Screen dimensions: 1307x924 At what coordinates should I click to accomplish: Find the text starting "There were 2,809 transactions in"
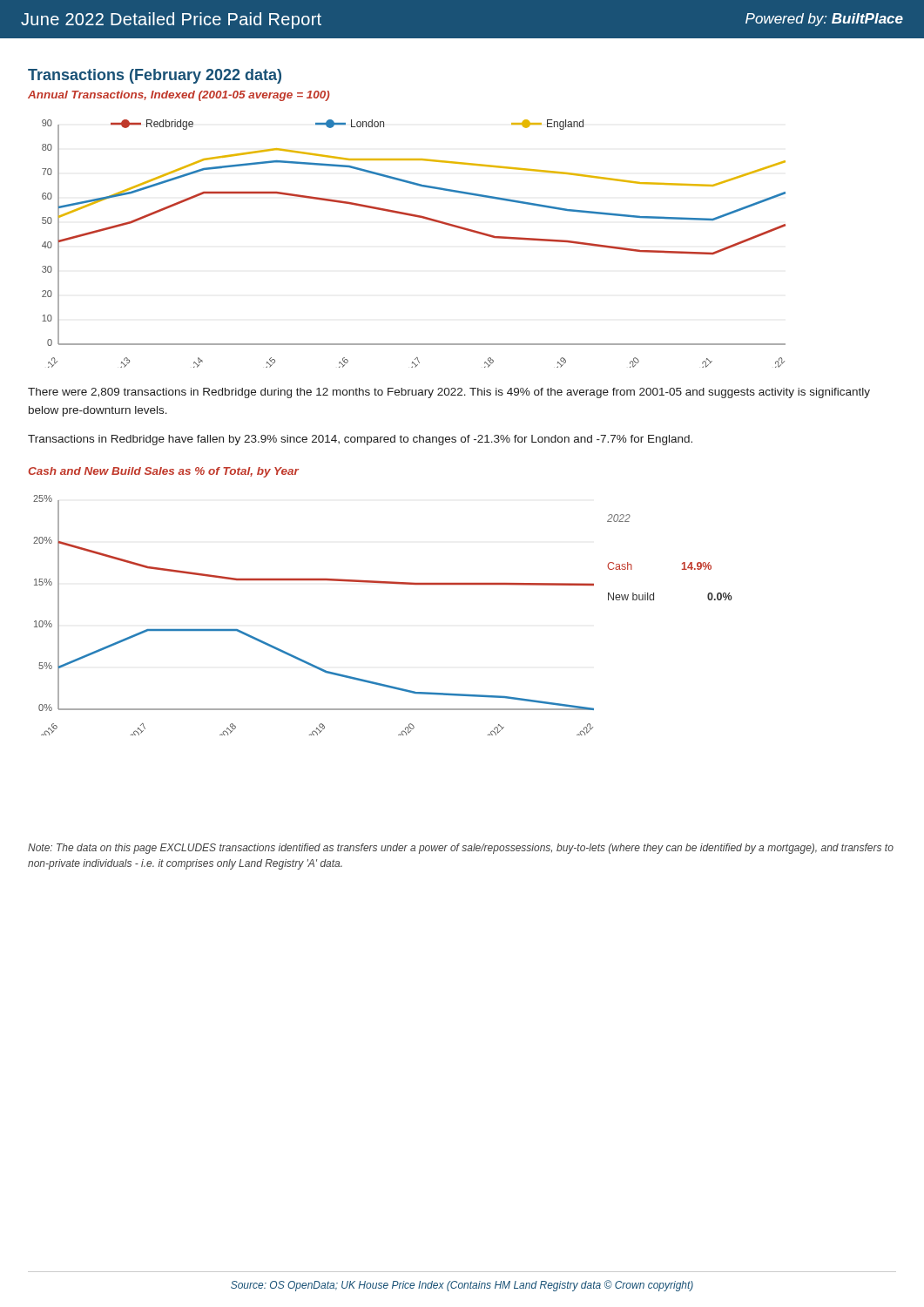pyautogui.click(x=449, y=401)
